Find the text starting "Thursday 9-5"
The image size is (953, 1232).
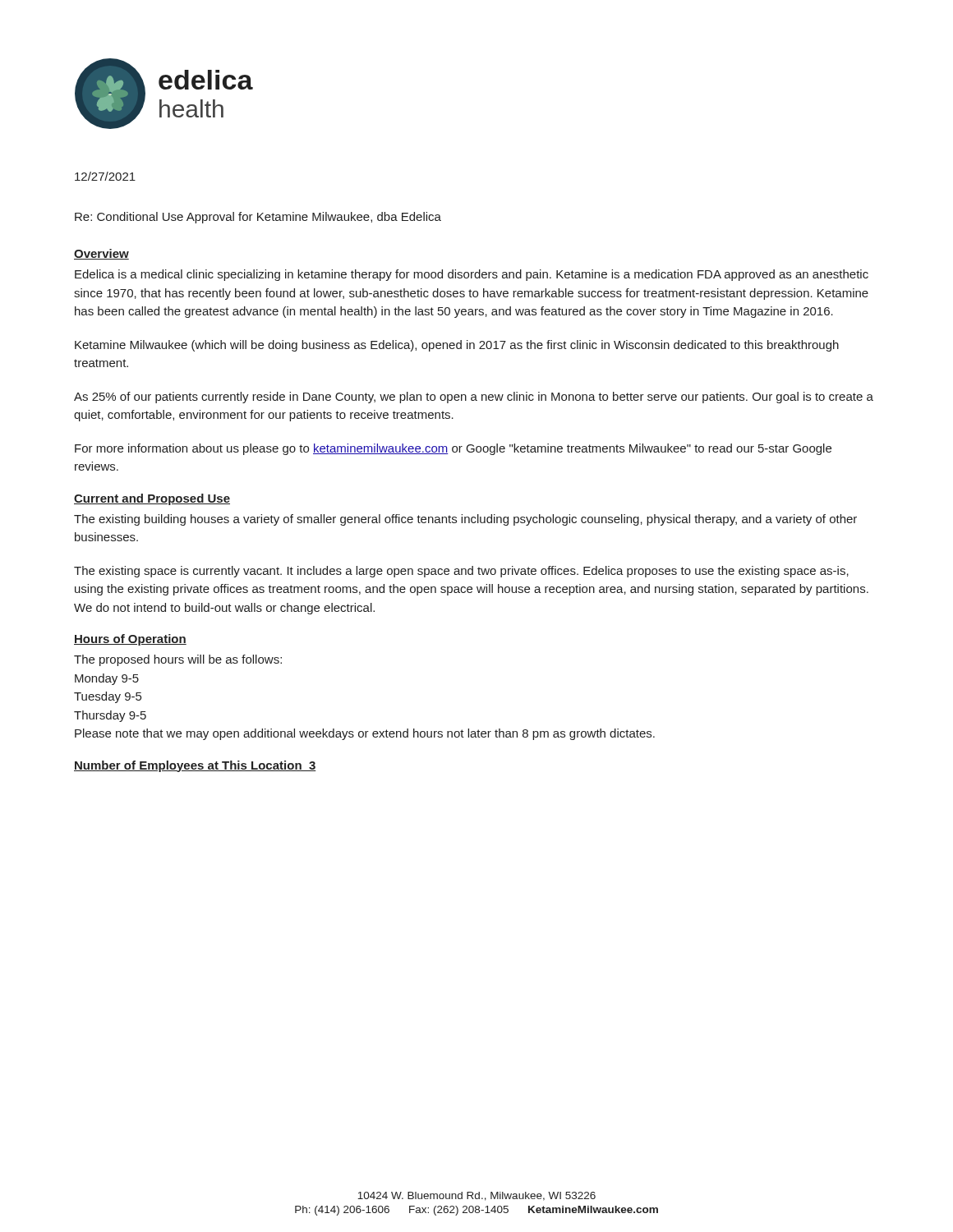point(110,715)
